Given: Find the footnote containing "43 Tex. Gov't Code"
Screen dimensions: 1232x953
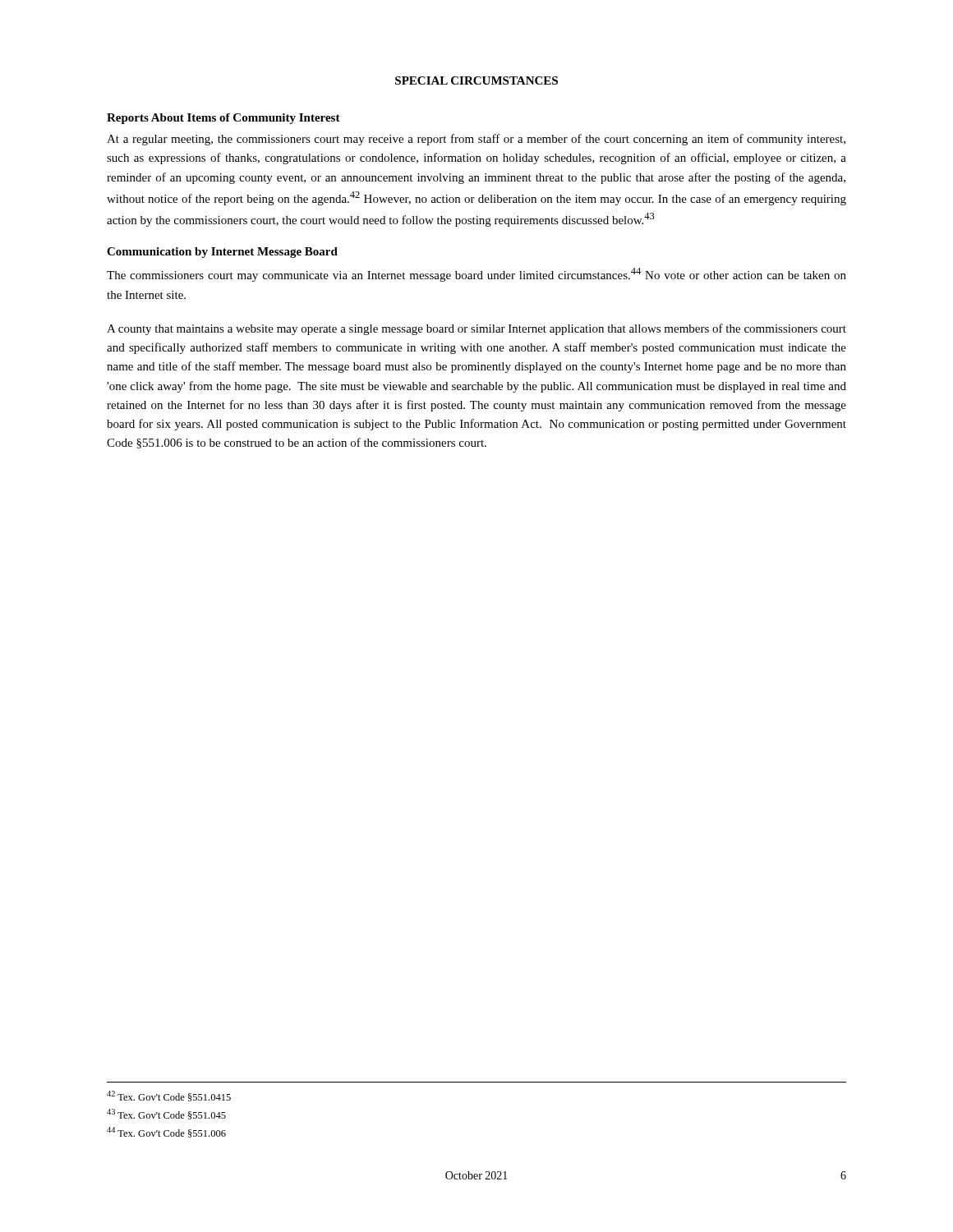Looking at the screenshot, I should click(166, 1114).
